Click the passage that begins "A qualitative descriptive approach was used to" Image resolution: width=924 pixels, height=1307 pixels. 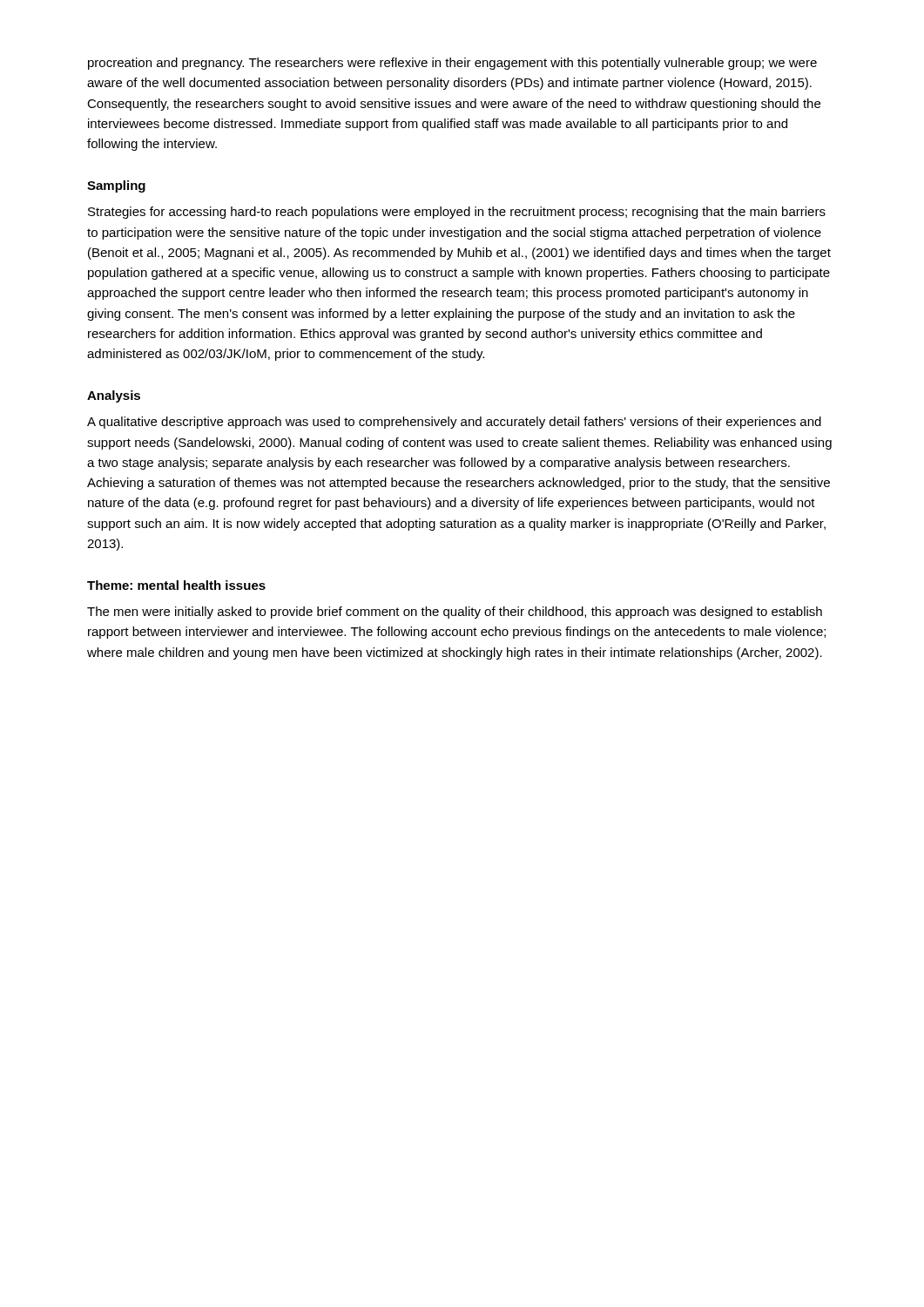point(460,482)
